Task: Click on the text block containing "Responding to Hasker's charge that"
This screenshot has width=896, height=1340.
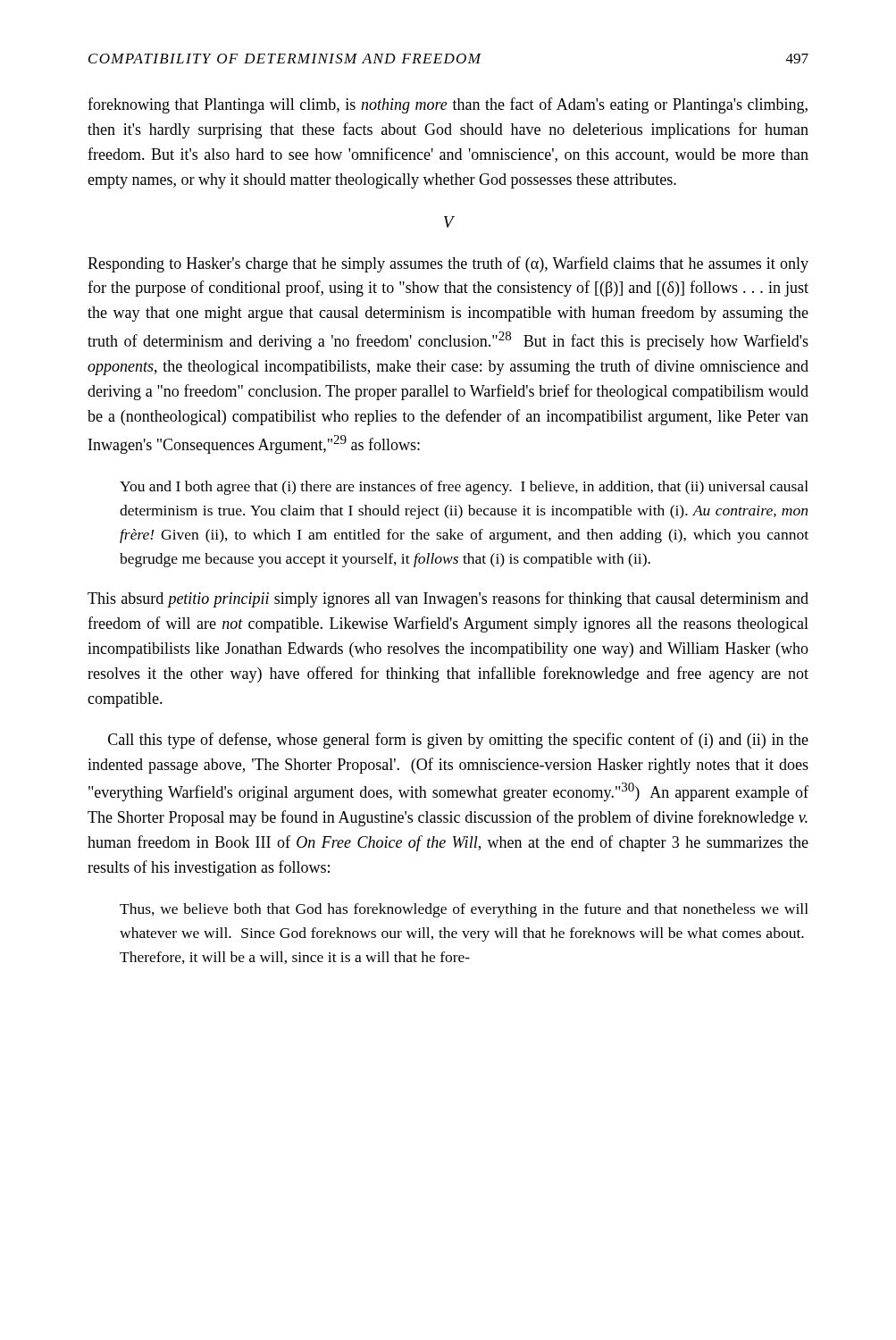Action: click(x=448, y=354)
